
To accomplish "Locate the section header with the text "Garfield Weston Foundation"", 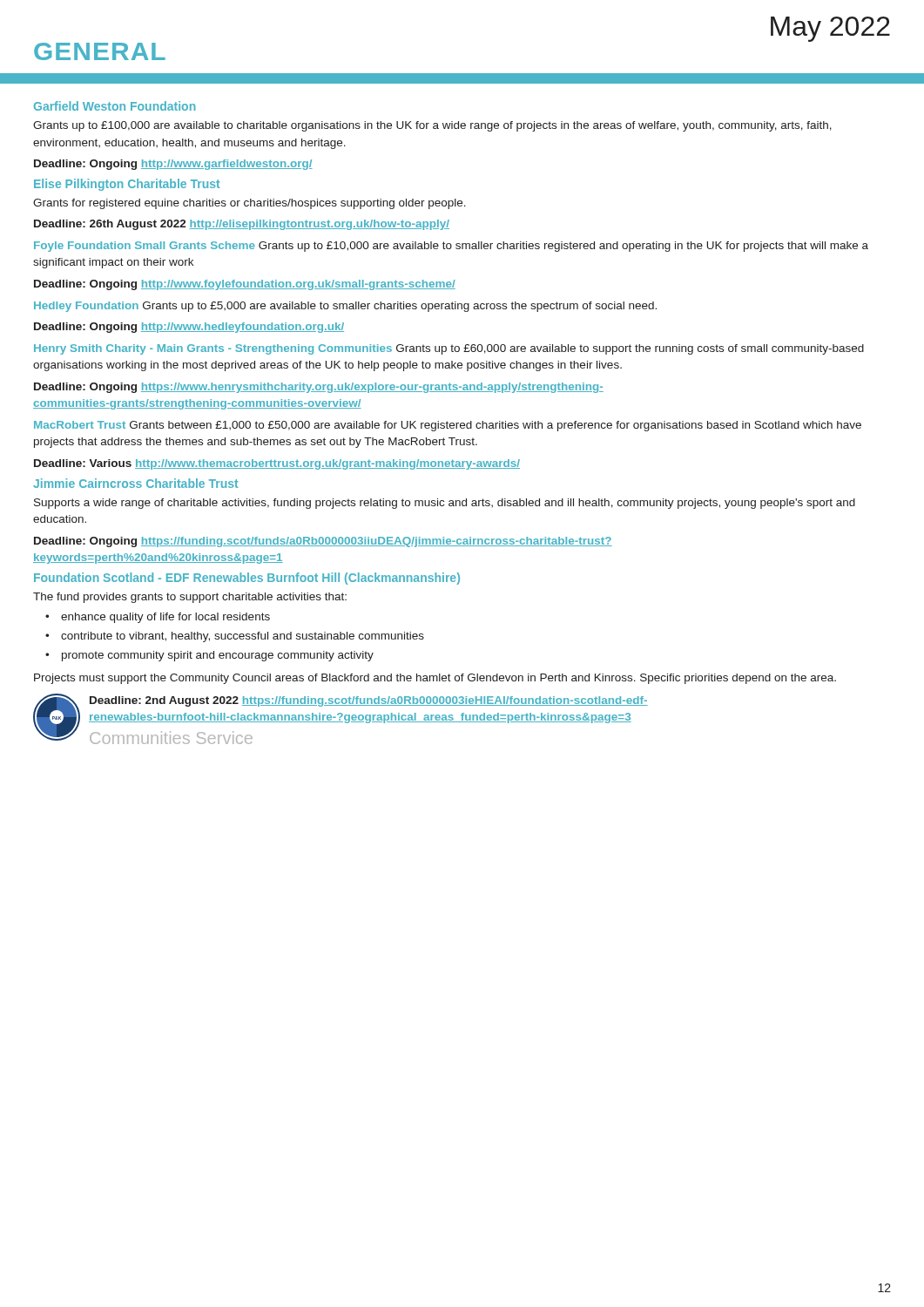I will pyautogui.click(x=115, y=106).
